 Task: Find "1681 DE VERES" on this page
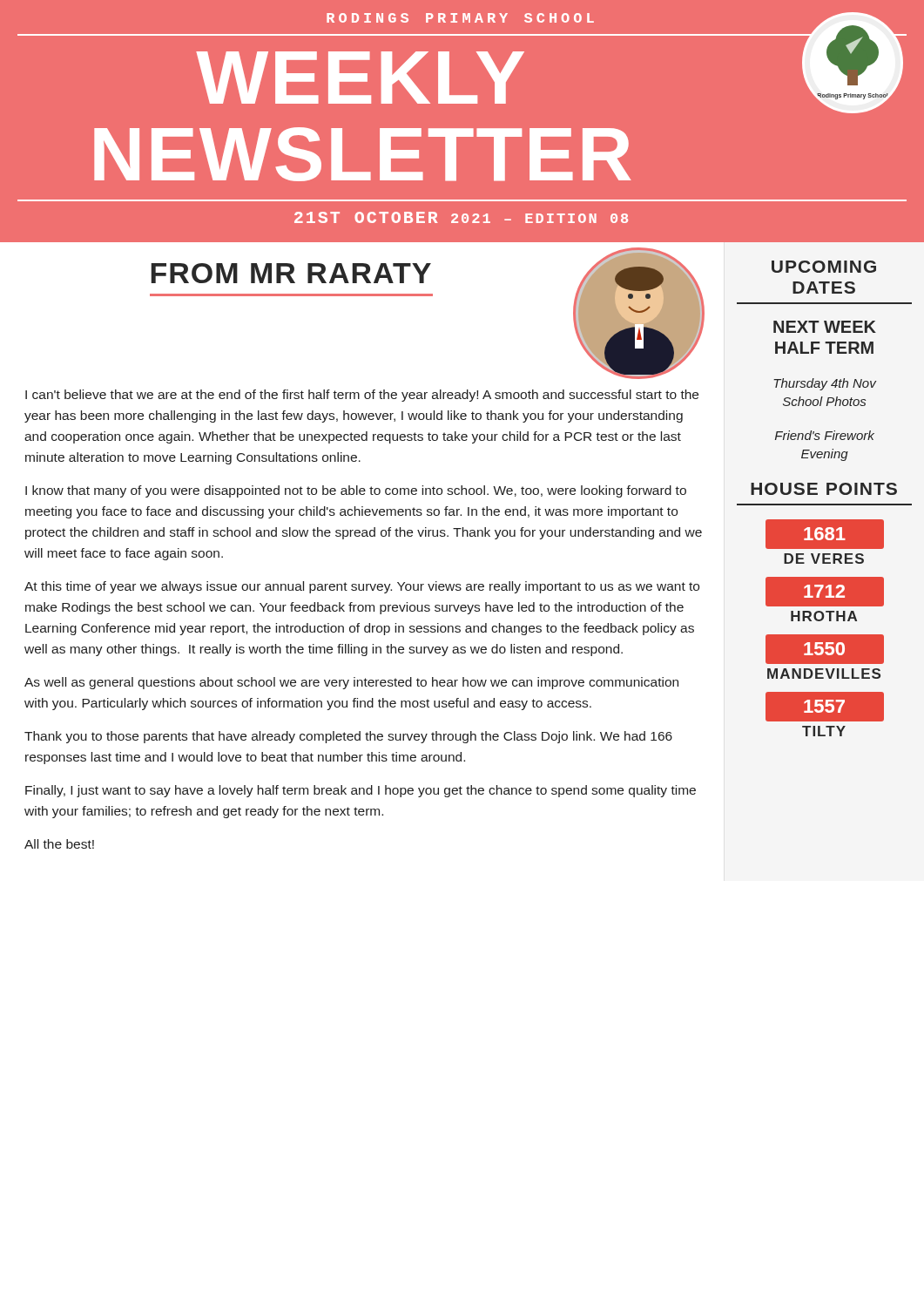tap(824, 544)
